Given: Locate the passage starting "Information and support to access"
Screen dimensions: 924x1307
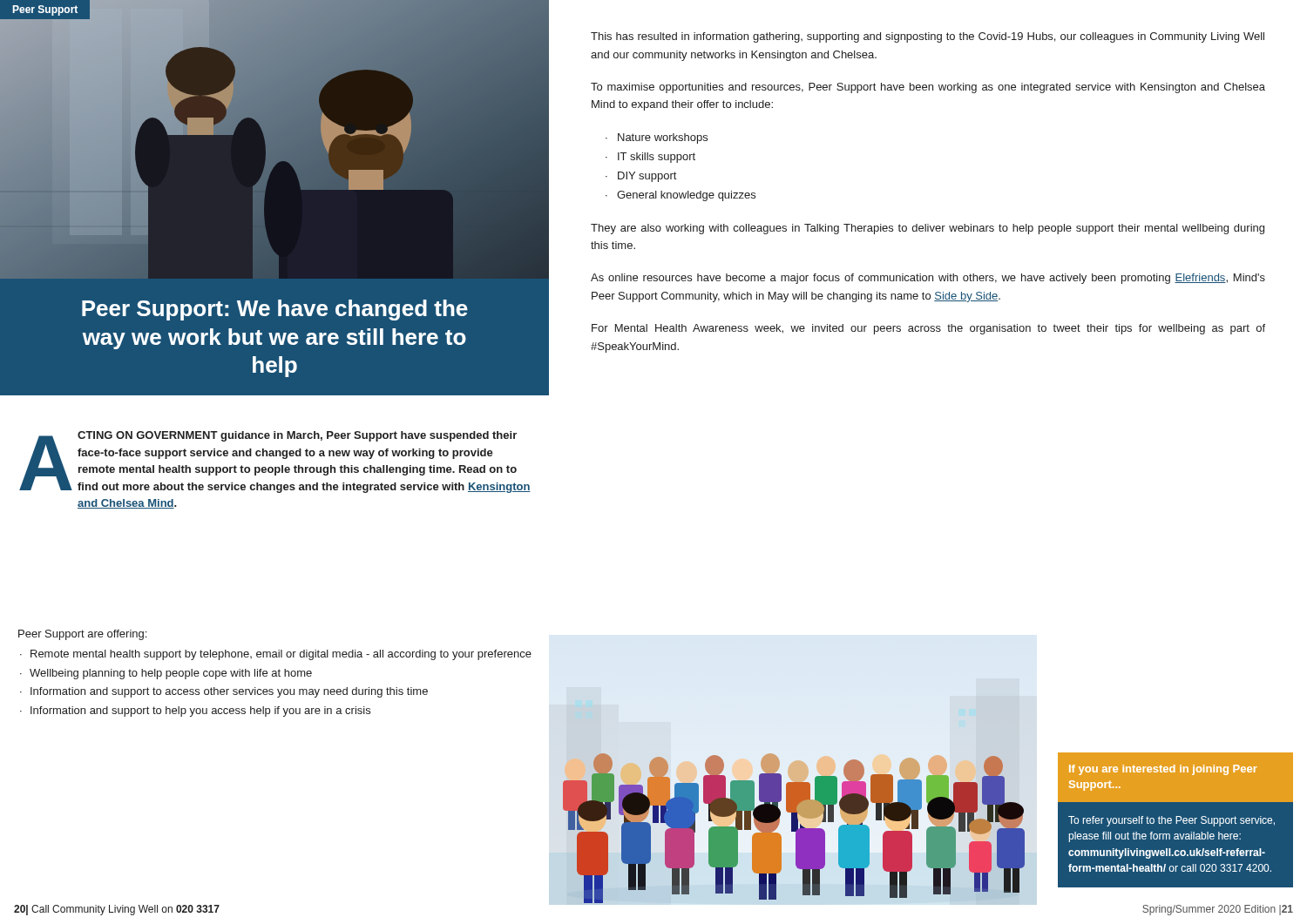Looking at the screenshot, I should [x=229, y=691].
